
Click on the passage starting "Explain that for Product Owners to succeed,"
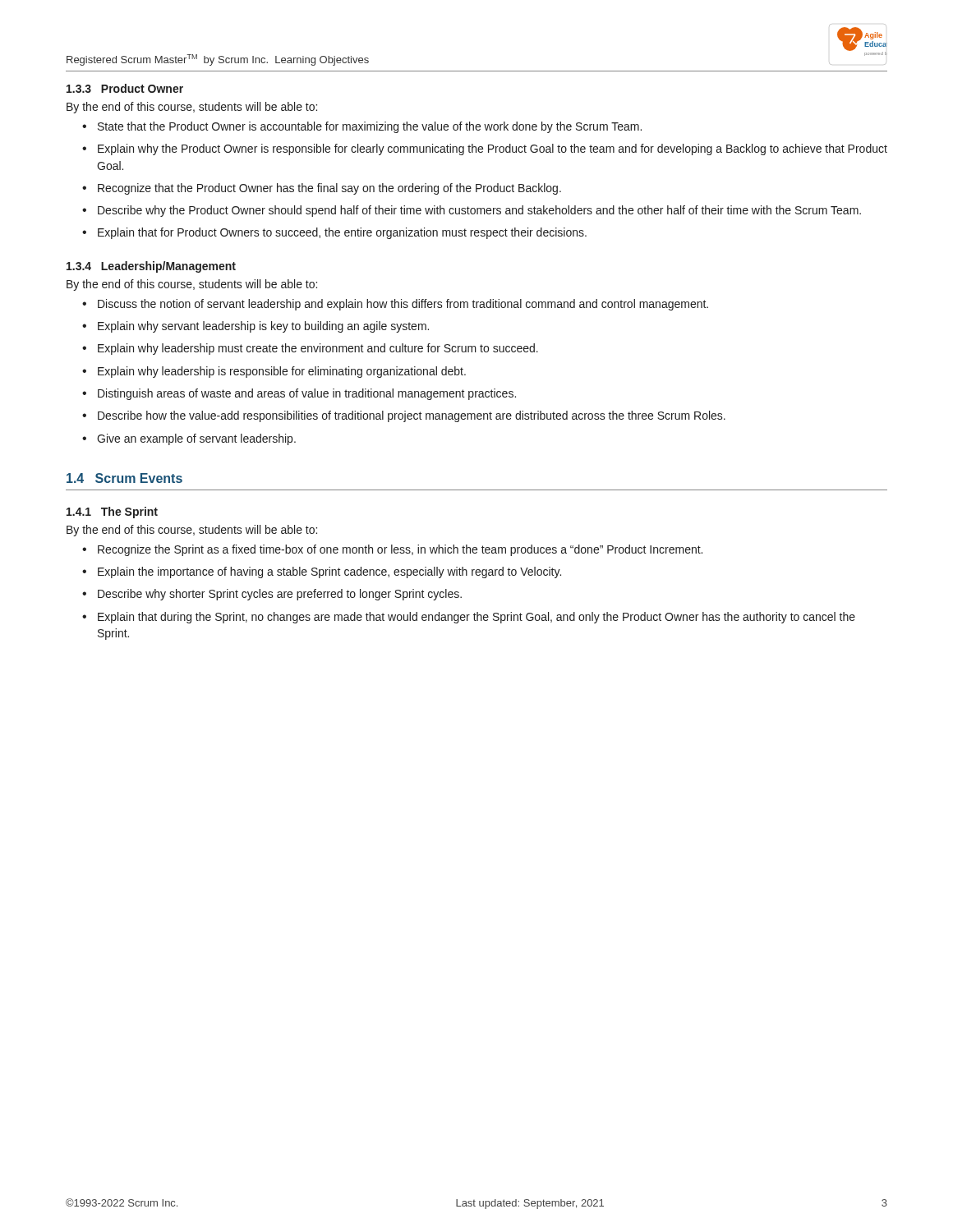[342, 233]
